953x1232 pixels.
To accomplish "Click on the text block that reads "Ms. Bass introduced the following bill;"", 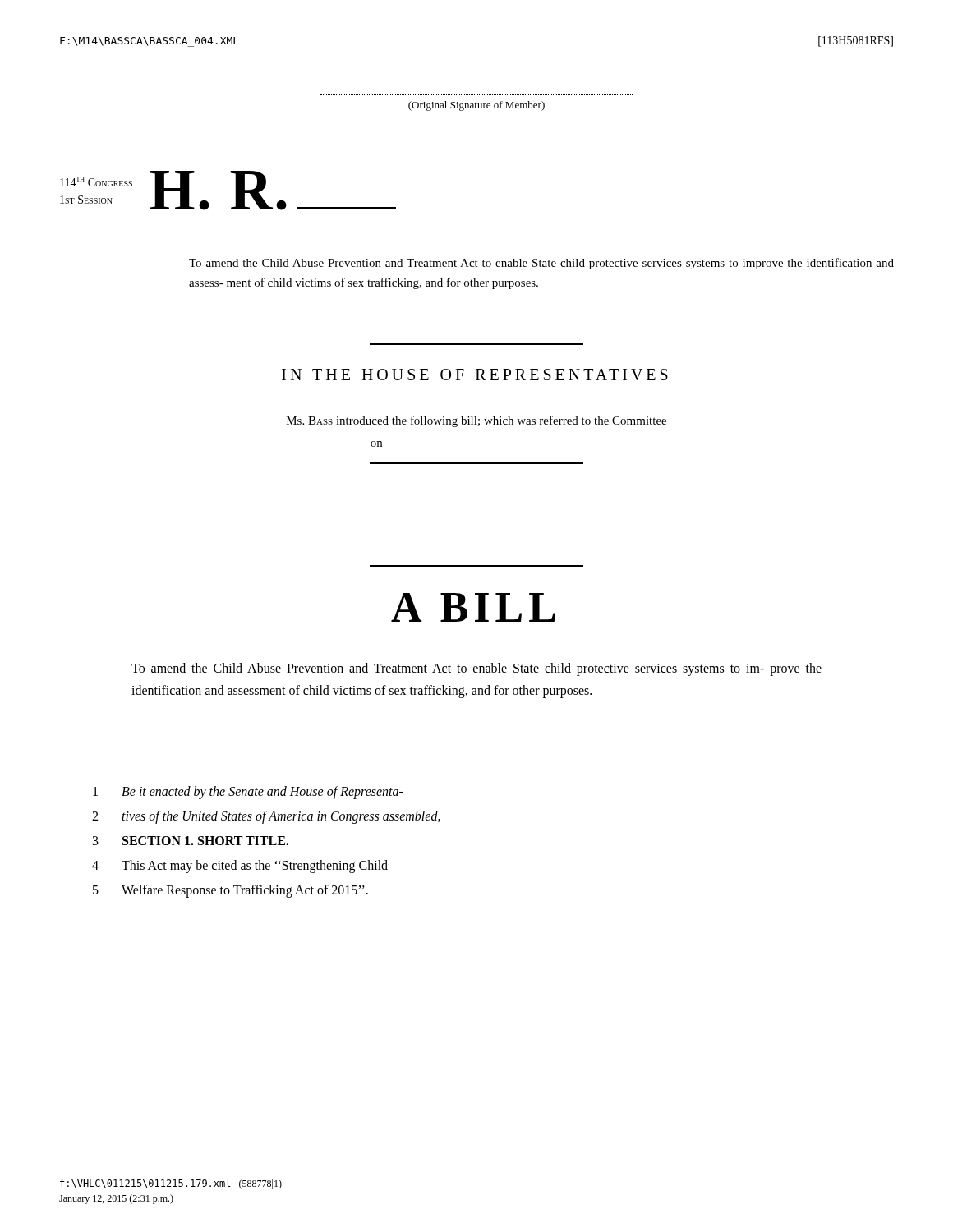I will (x=476, y=434).
